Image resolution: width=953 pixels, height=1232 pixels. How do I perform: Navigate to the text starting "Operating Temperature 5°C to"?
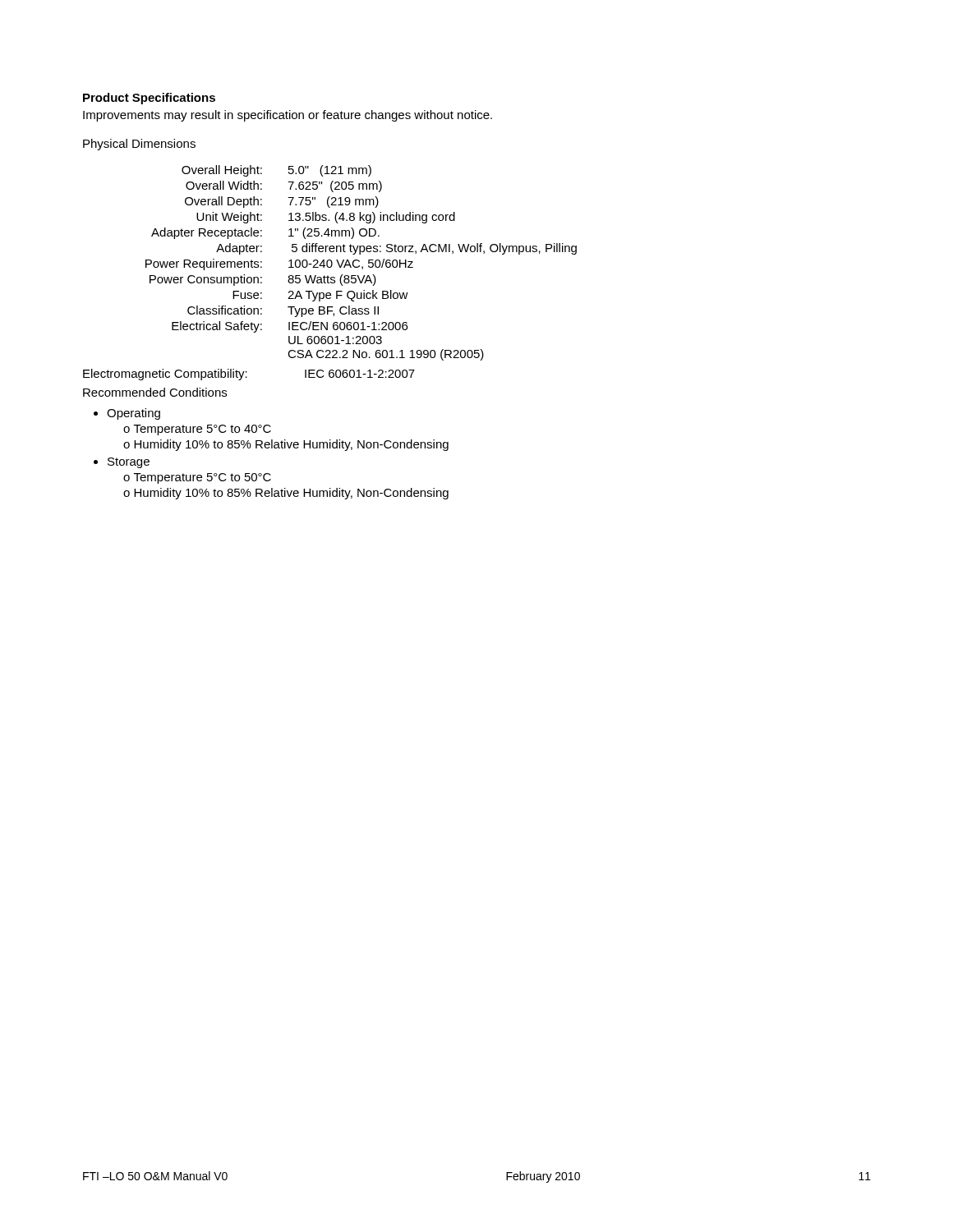click(x=134, y=414)
